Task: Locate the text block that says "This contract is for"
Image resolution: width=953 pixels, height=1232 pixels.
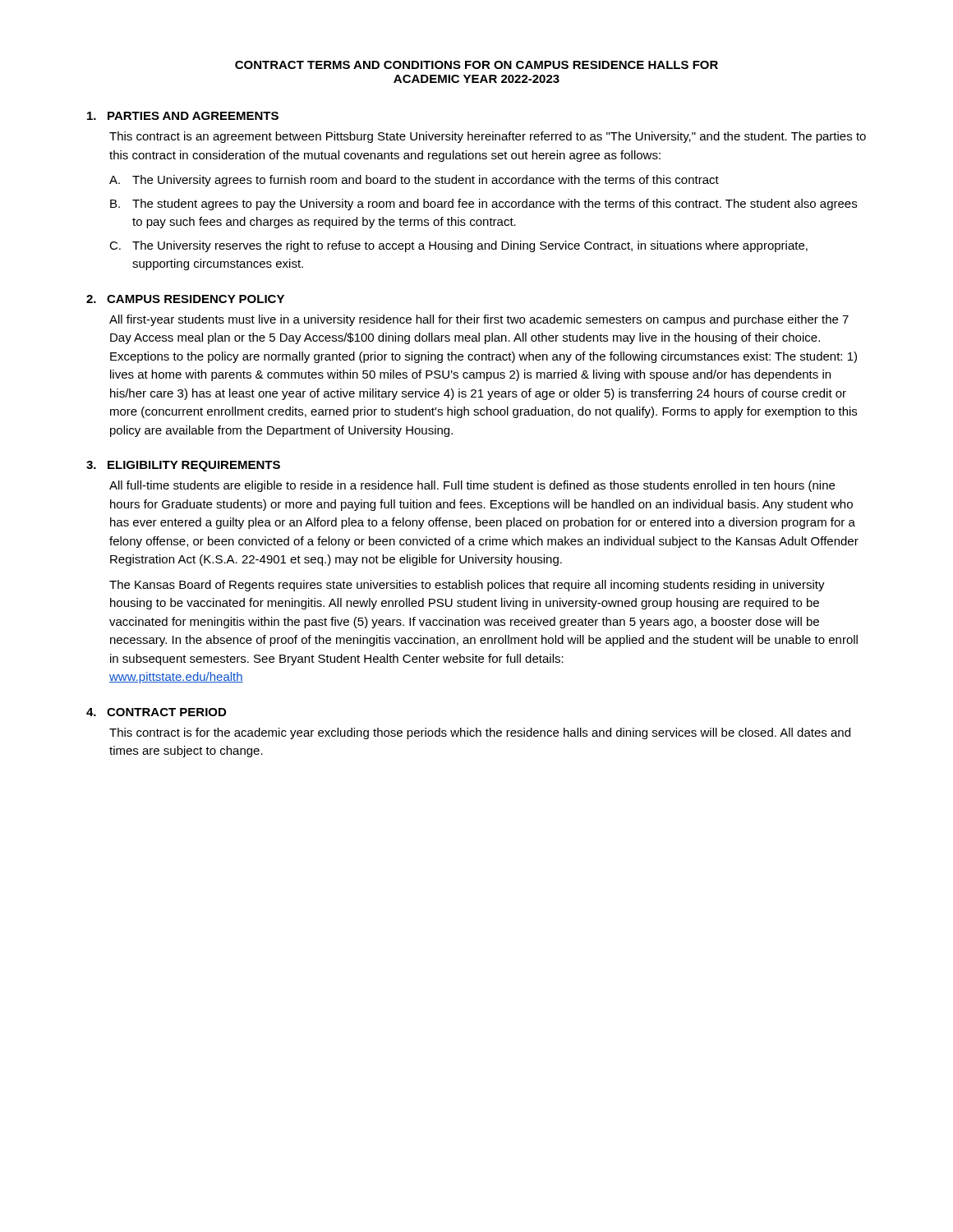Action: click(x=480, y=741)
